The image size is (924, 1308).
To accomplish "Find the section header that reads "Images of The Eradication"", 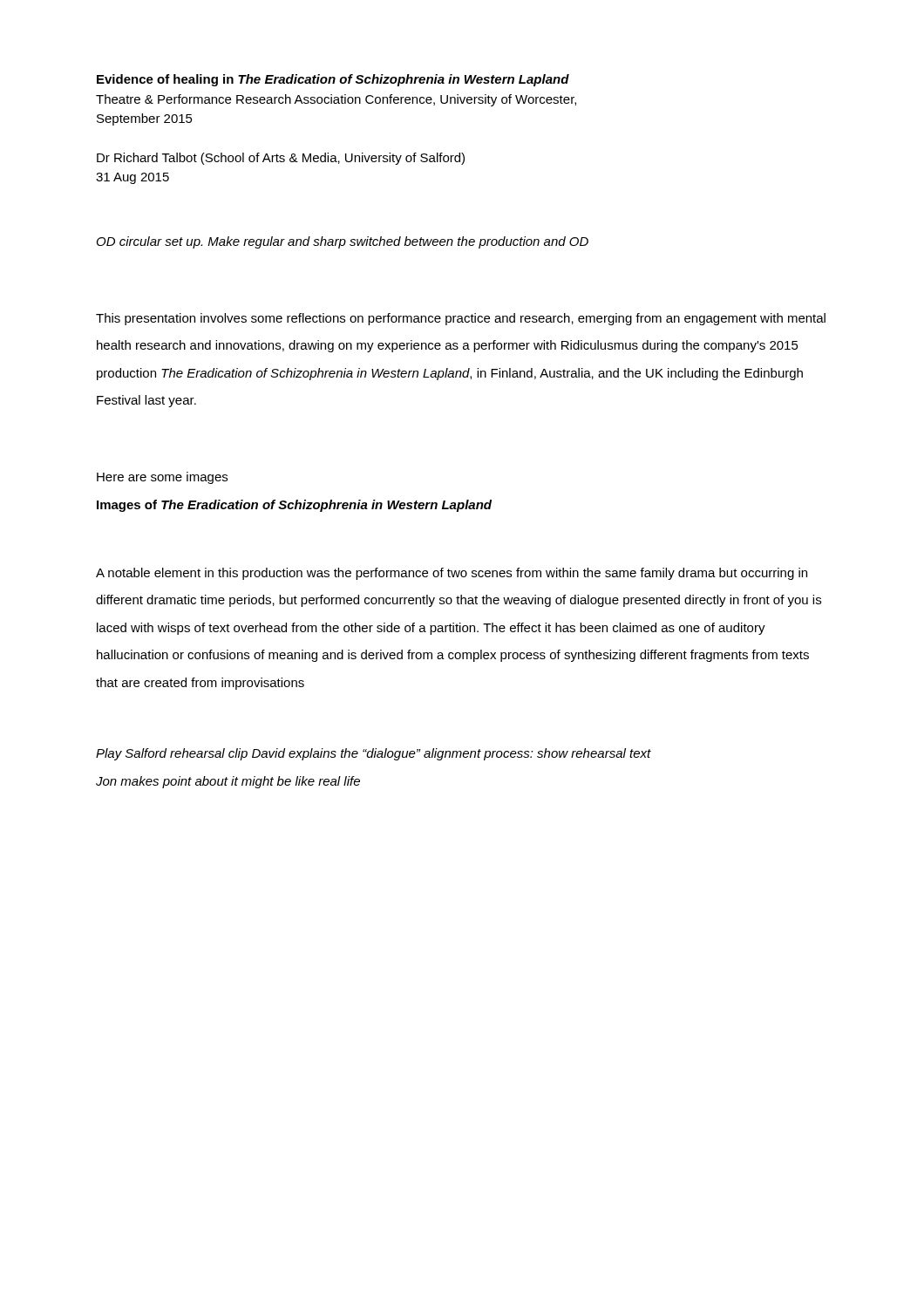I will (294, 504).
